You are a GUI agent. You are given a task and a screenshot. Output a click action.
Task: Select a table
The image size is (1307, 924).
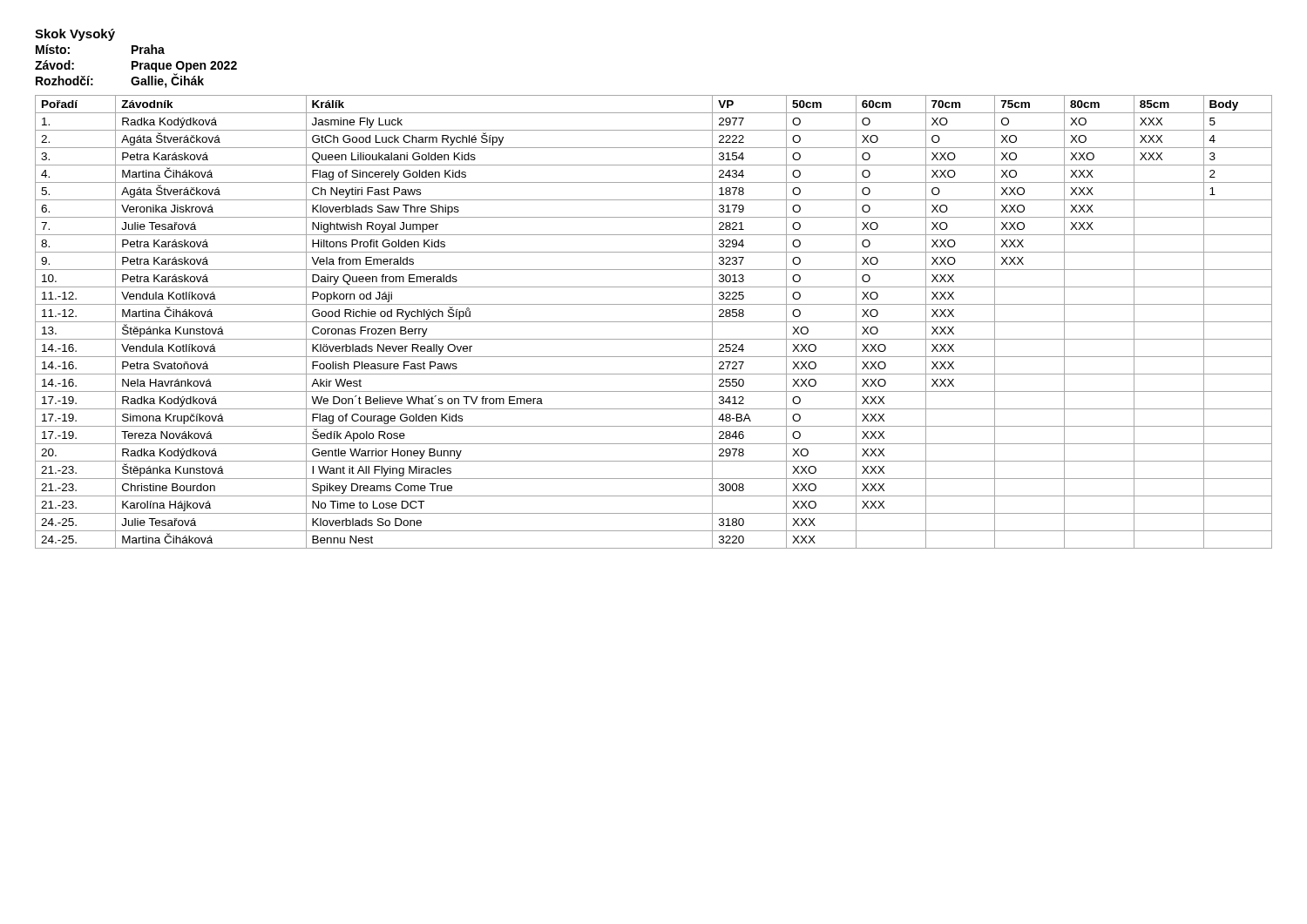[654, 322]
